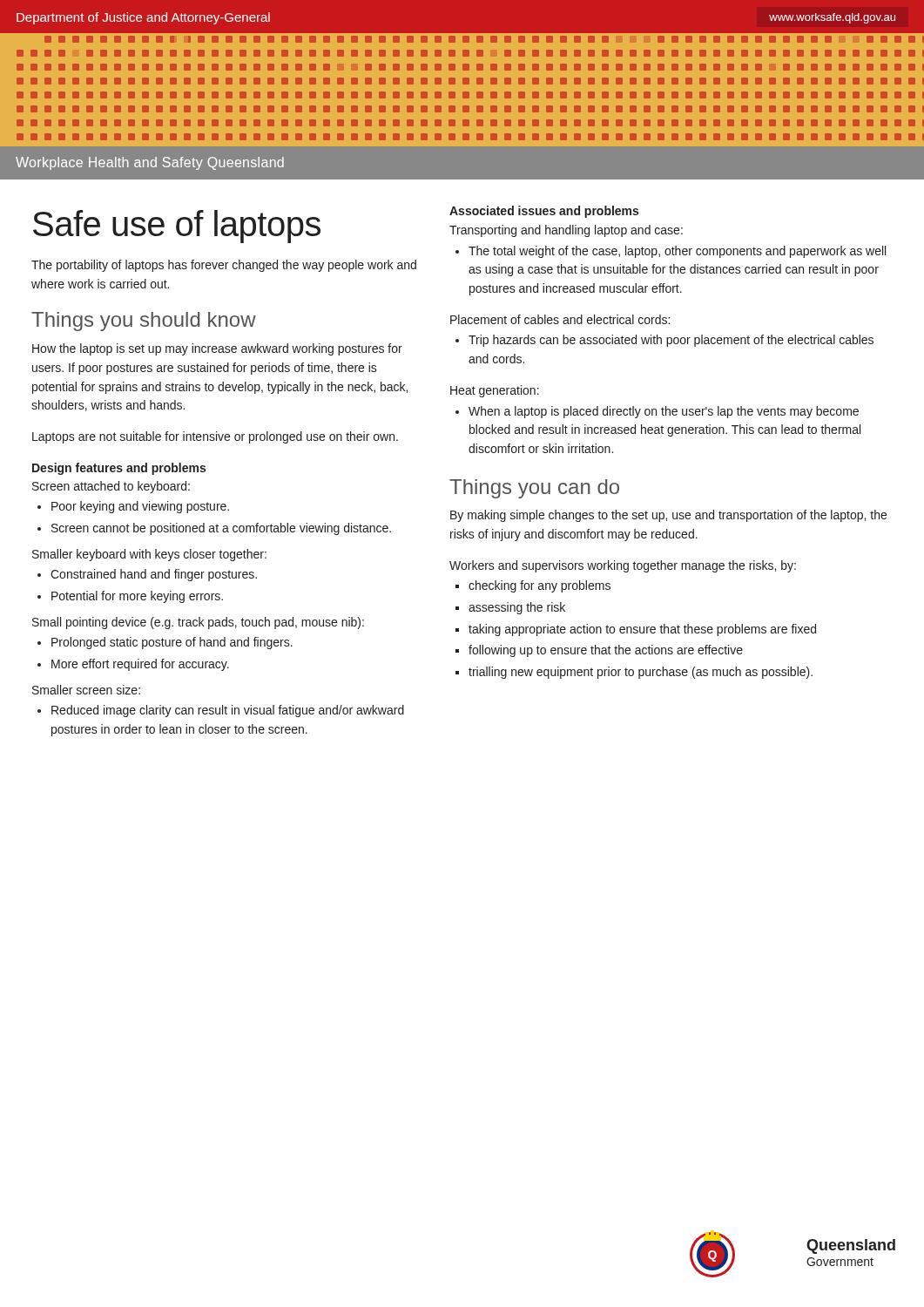
Task: Point to the block beginning "checking for any"
Action: (671, 630)
